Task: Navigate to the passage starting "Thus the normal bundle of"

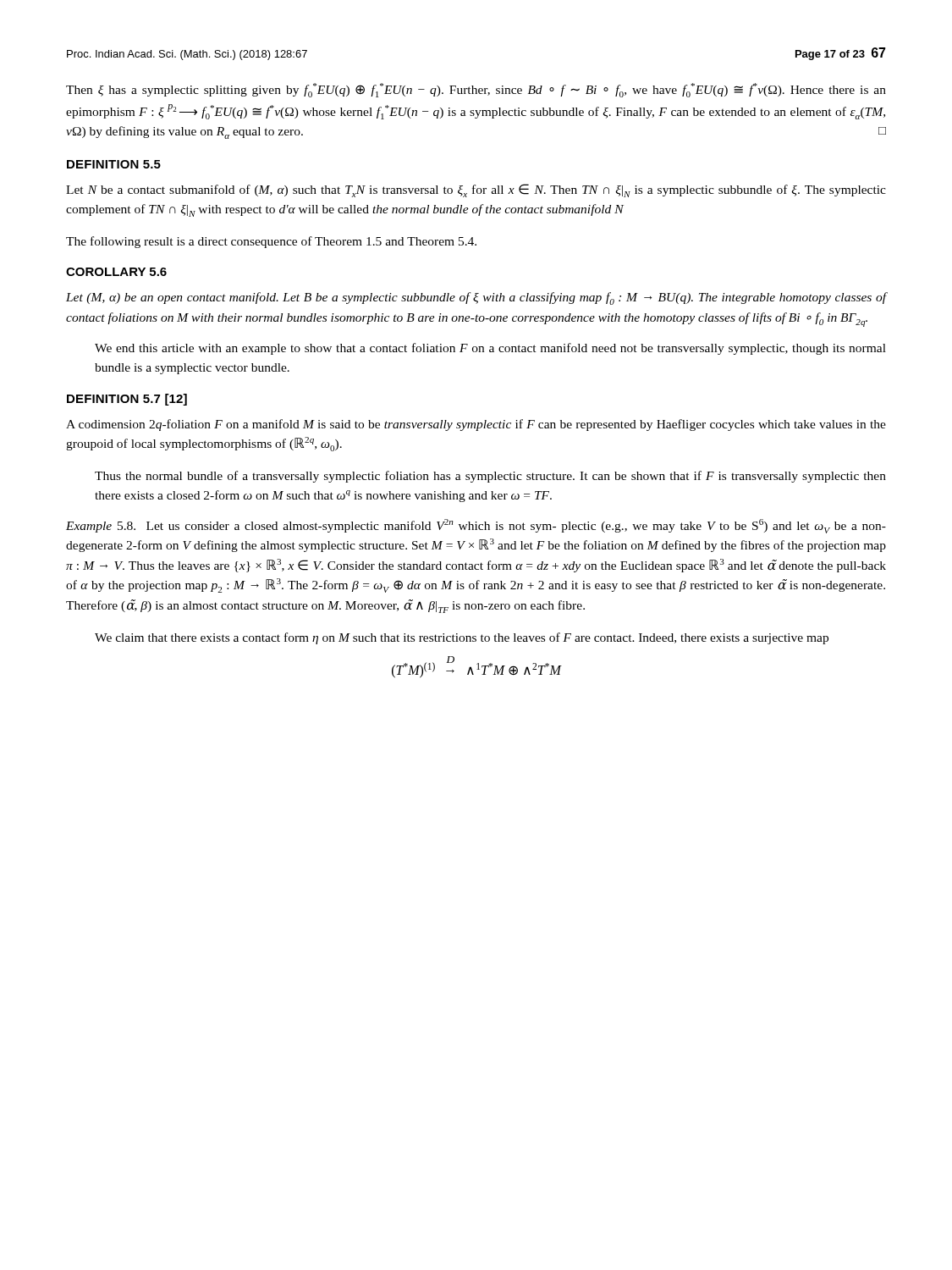Action: [490, 485]
